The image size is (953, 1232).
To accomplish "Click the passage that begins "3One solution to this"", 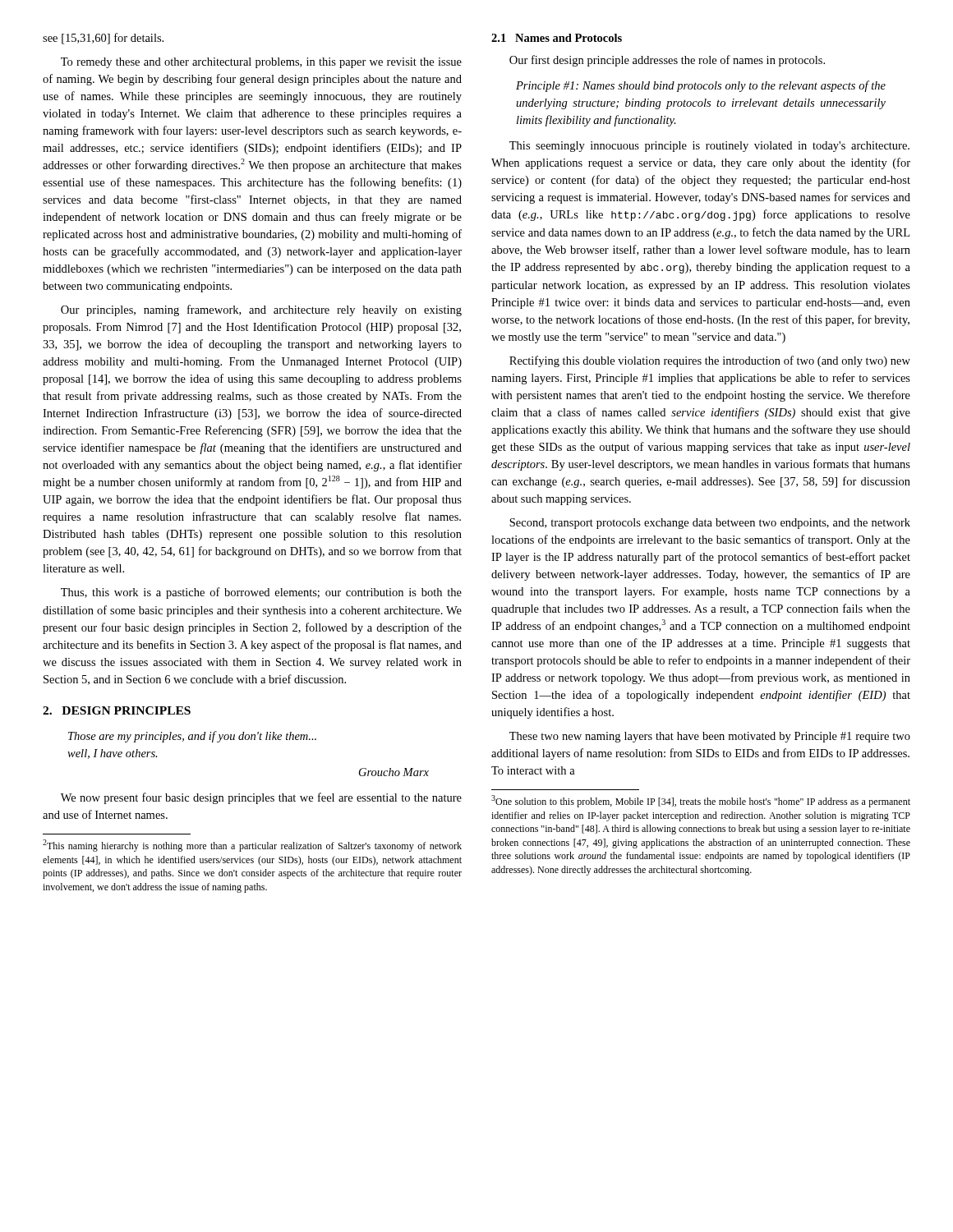I will click(x=701, y=836).
